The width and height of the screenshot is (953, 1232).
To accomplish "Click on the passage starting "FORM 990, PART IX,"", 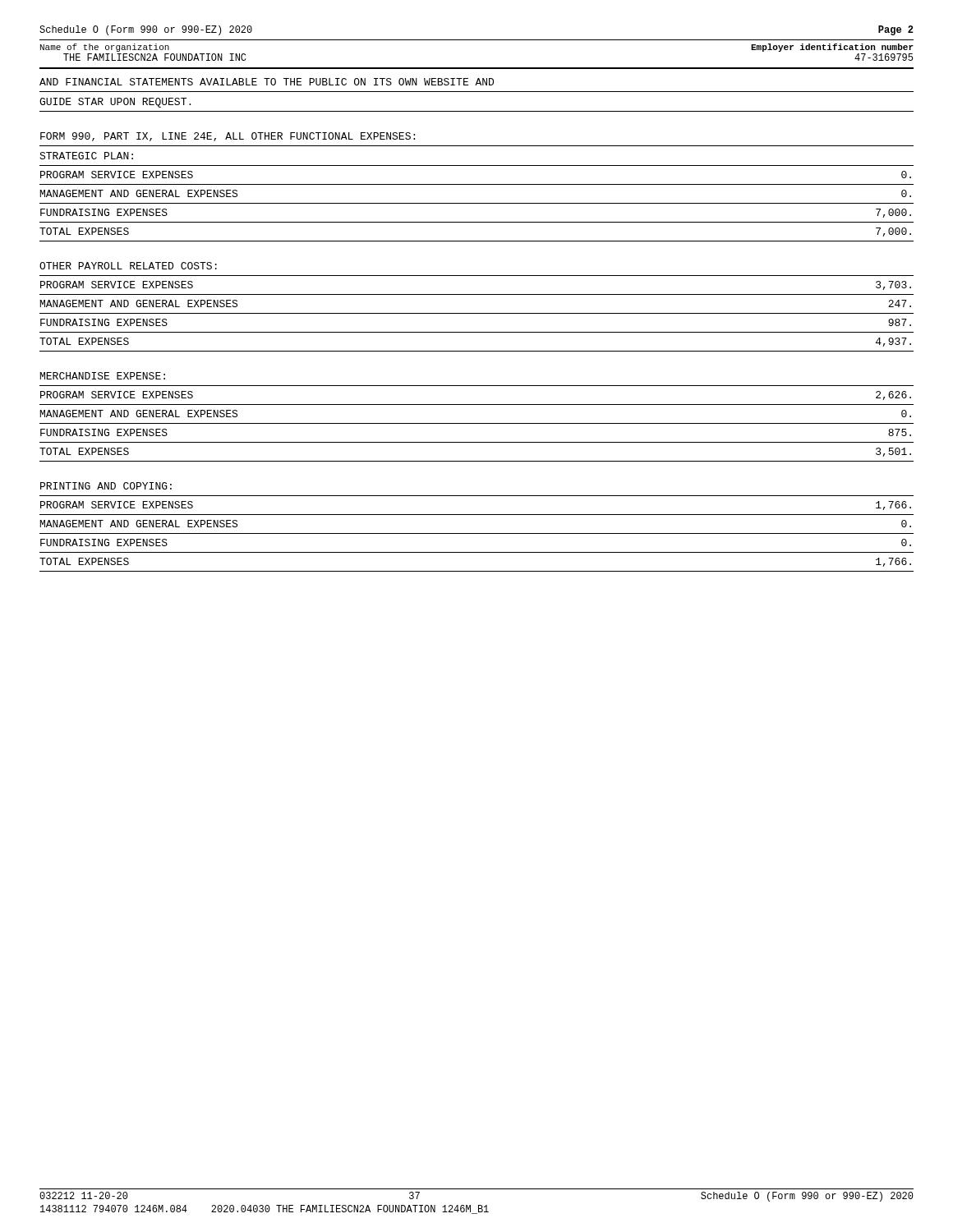I will (229, 137).
